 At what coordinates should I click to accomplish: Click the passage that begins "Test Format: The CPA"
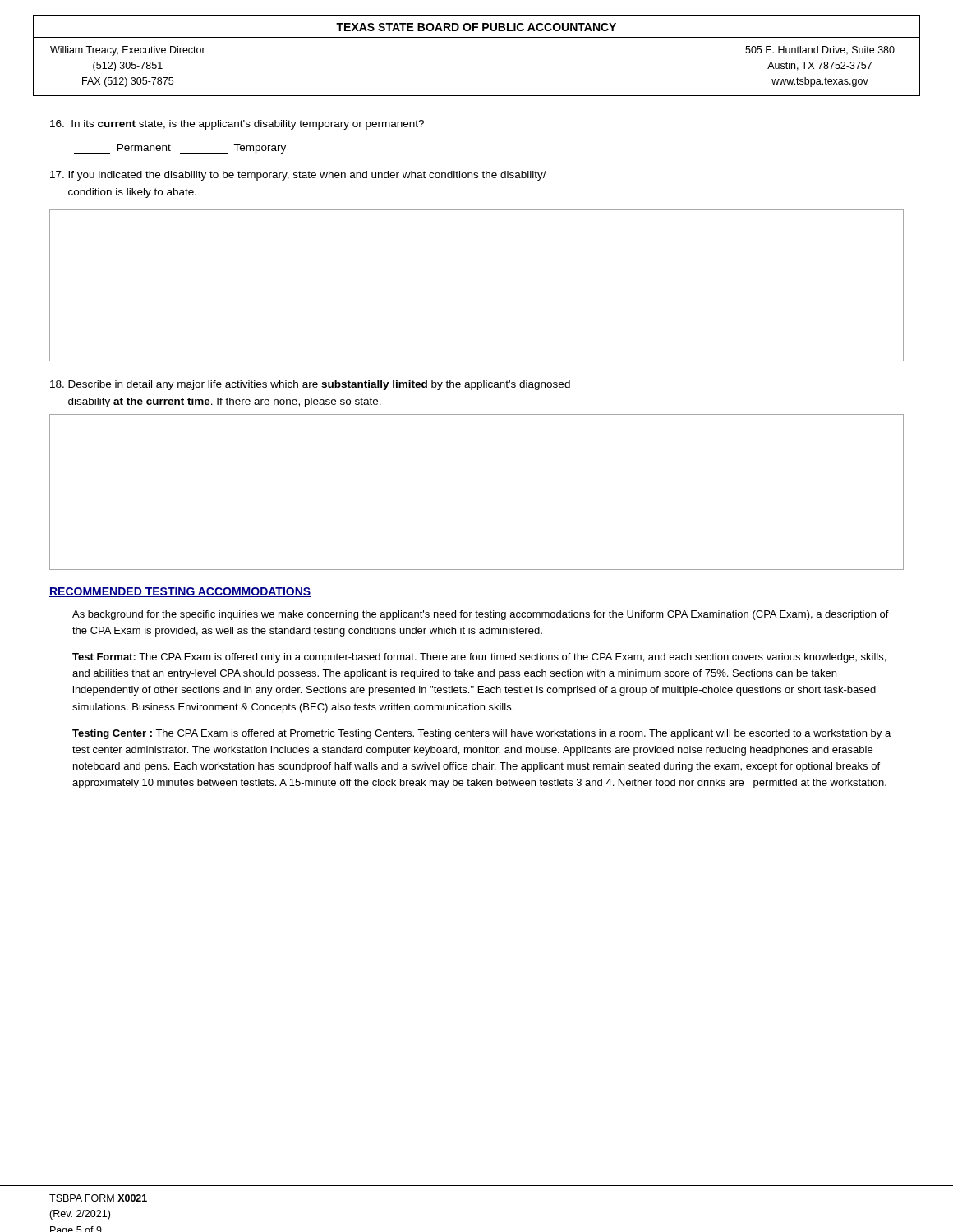coord(480,682)
